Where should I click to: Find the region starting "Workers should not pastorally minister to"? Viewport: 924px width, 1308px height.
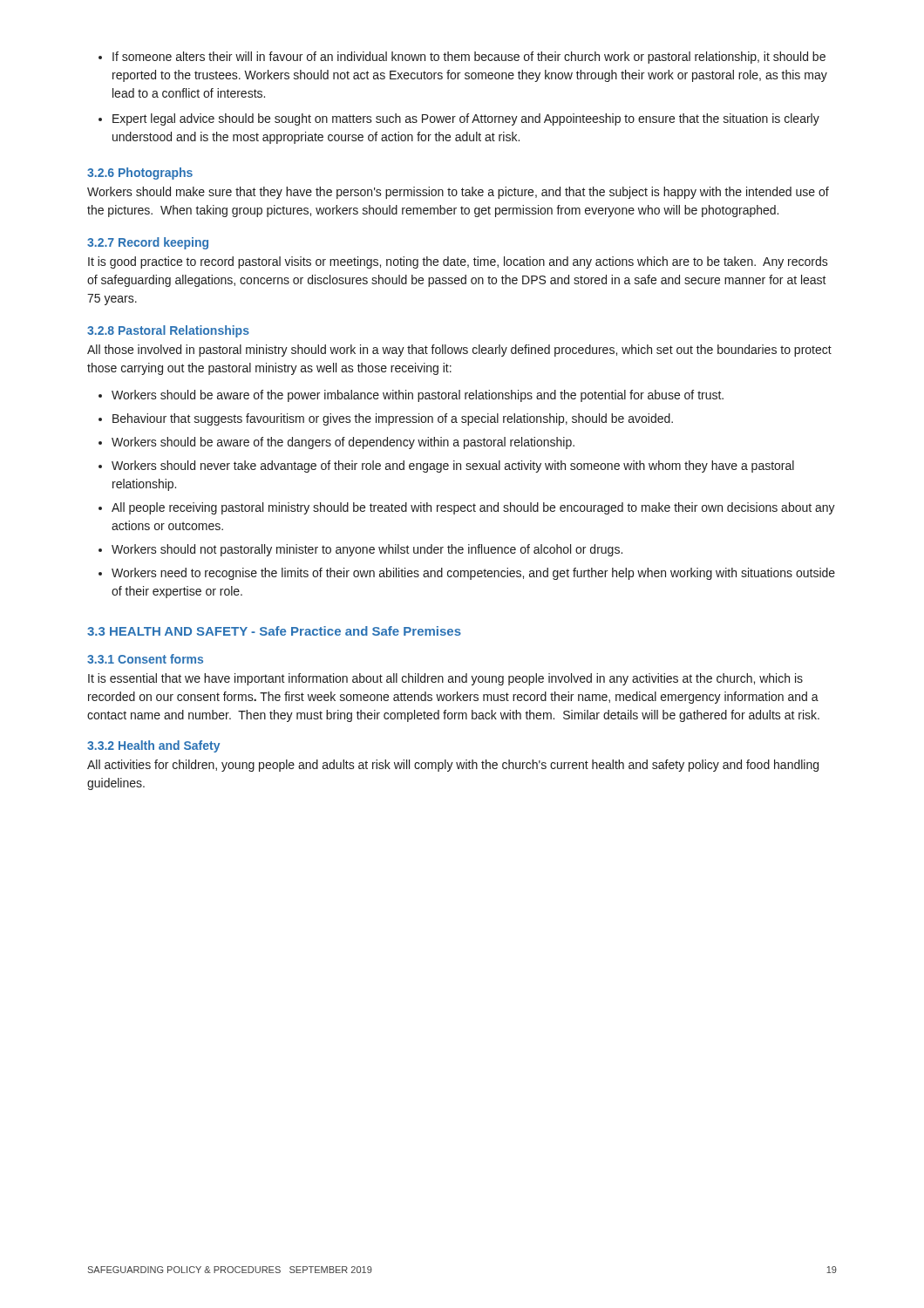[474, 550]
